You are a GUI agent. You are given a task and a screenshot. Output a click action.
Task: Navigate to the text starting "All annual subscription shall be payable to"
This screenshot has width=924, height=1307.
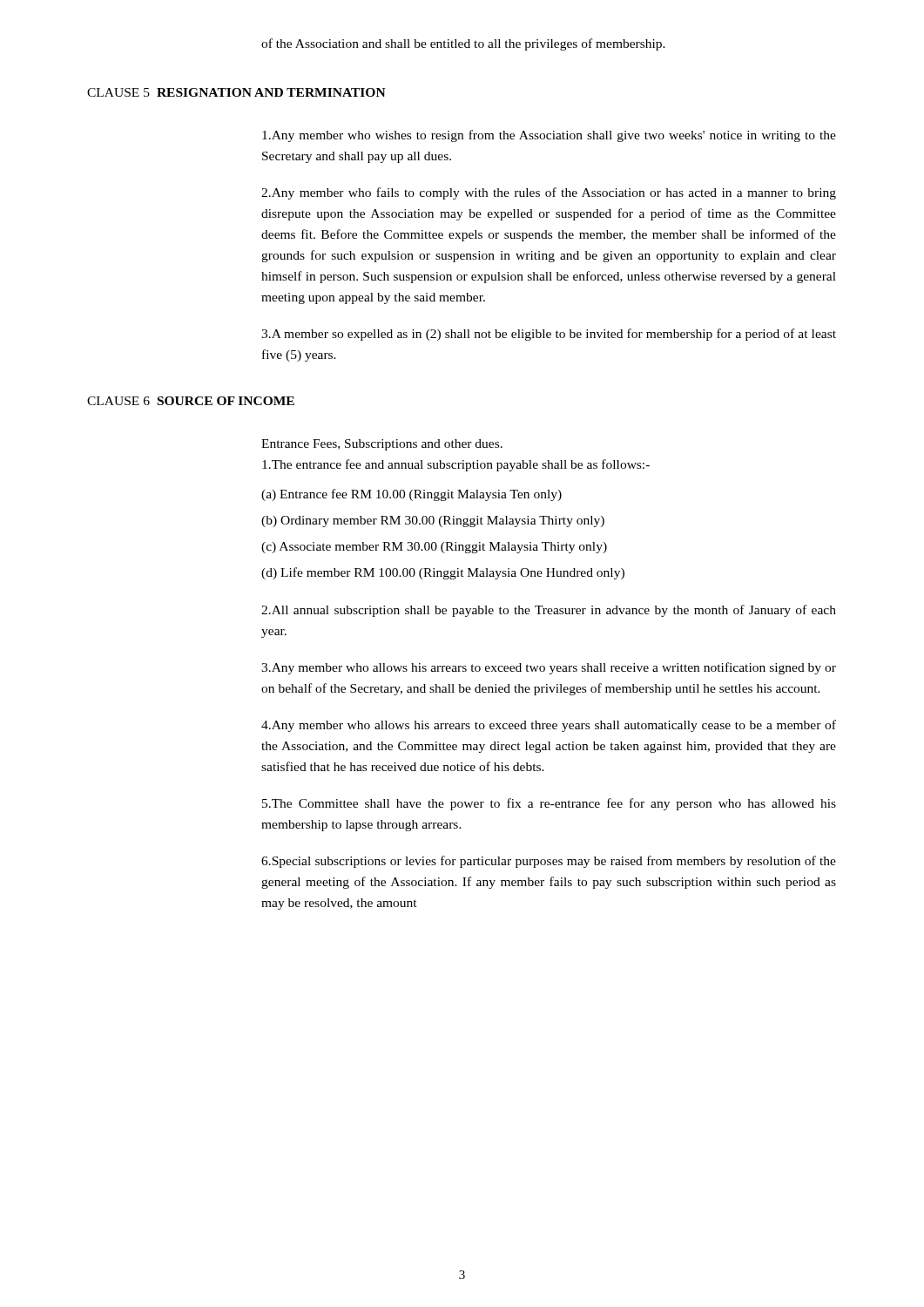pos(549,620)
